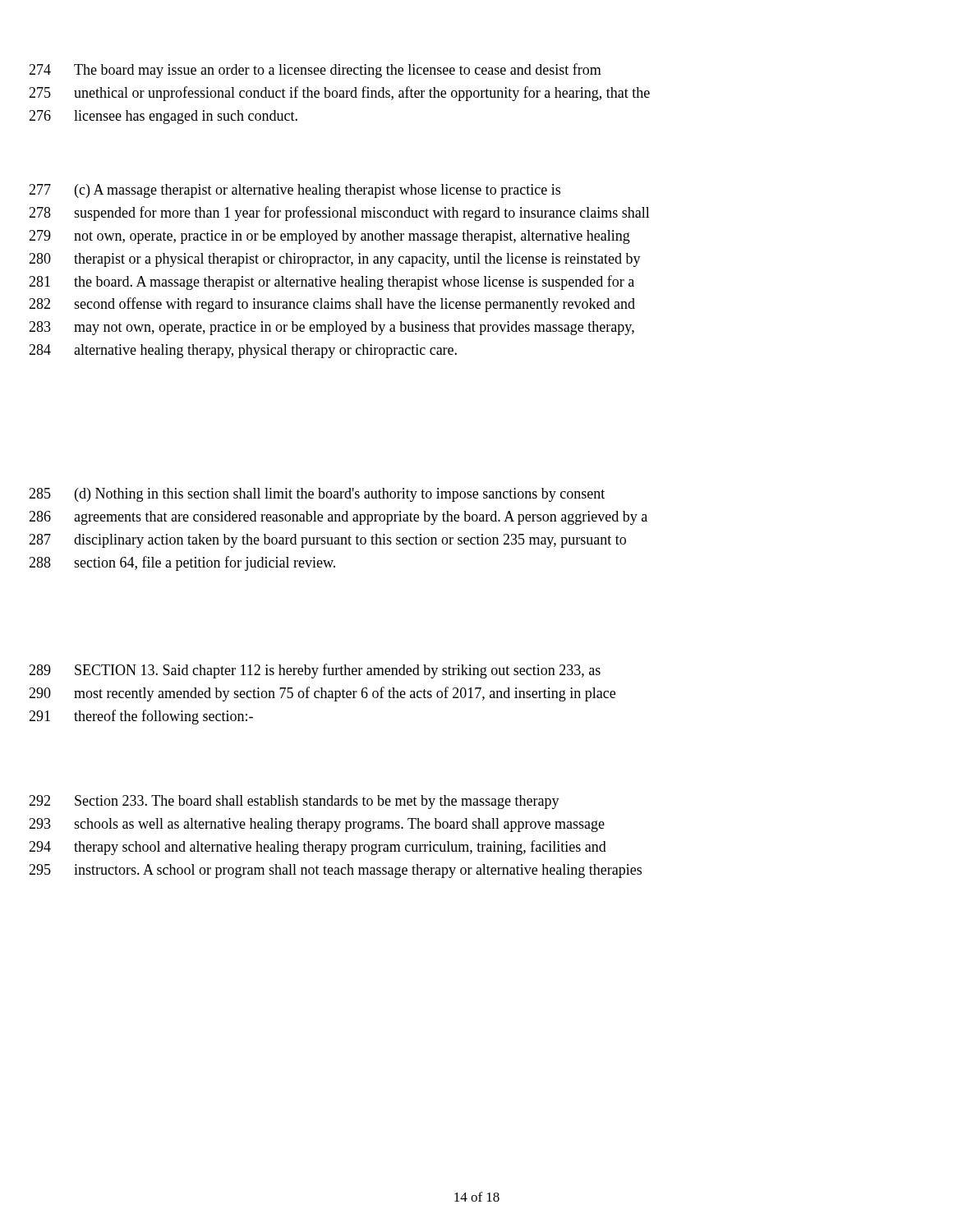Viewport: 953px width, 1232px height.
Task: Point to the text block starting "280 therapist or a physical therapist or"
Action: pyautogui.click(x=476, y=259)
